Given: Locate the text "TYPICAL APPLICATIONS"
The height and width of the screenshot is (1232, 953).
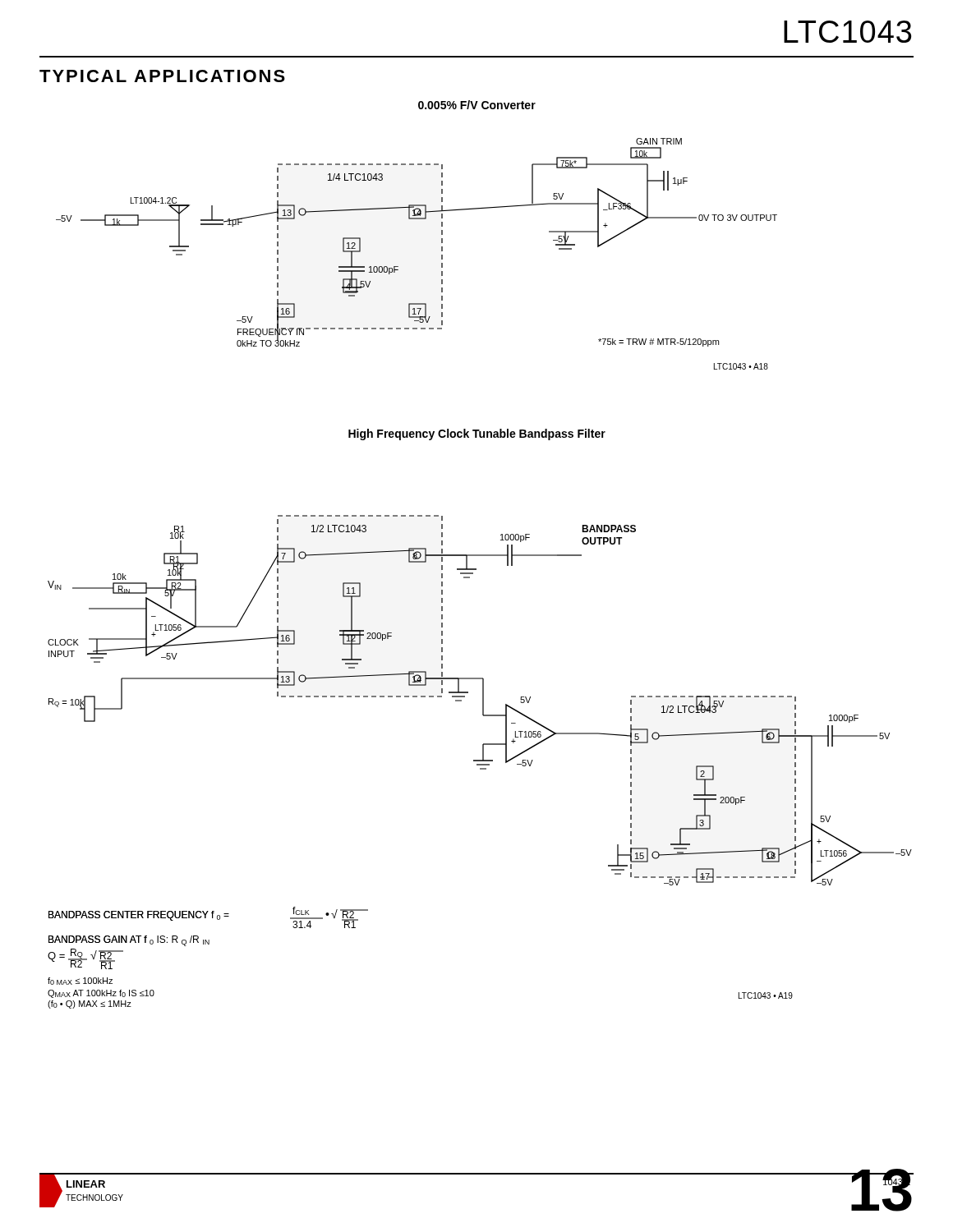Looking at the screenshot, I should pos(163,76).
